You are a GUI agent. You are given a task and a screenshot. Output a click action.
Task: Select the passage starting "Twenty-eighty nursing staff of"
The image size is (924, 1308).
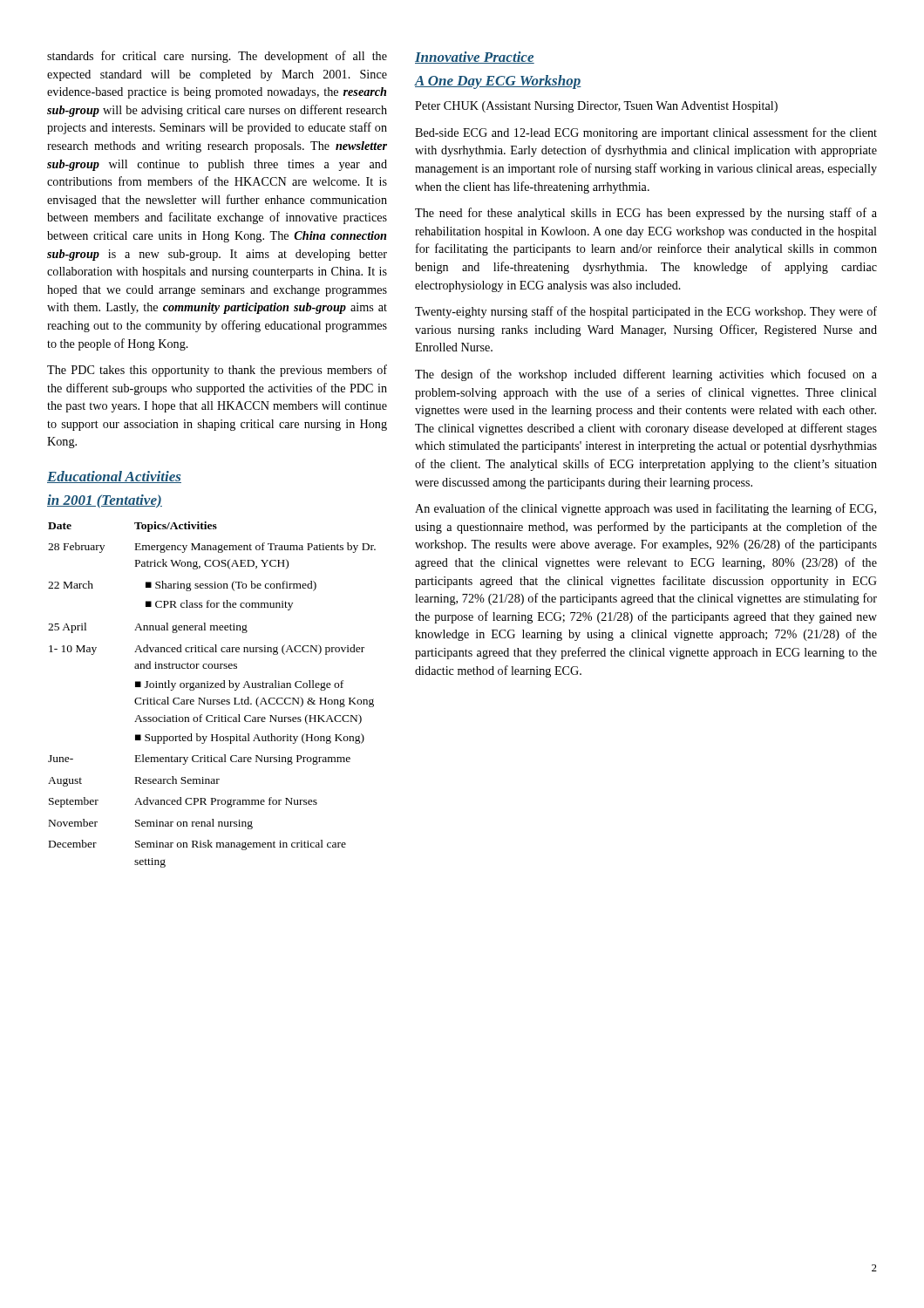[646, 330]
